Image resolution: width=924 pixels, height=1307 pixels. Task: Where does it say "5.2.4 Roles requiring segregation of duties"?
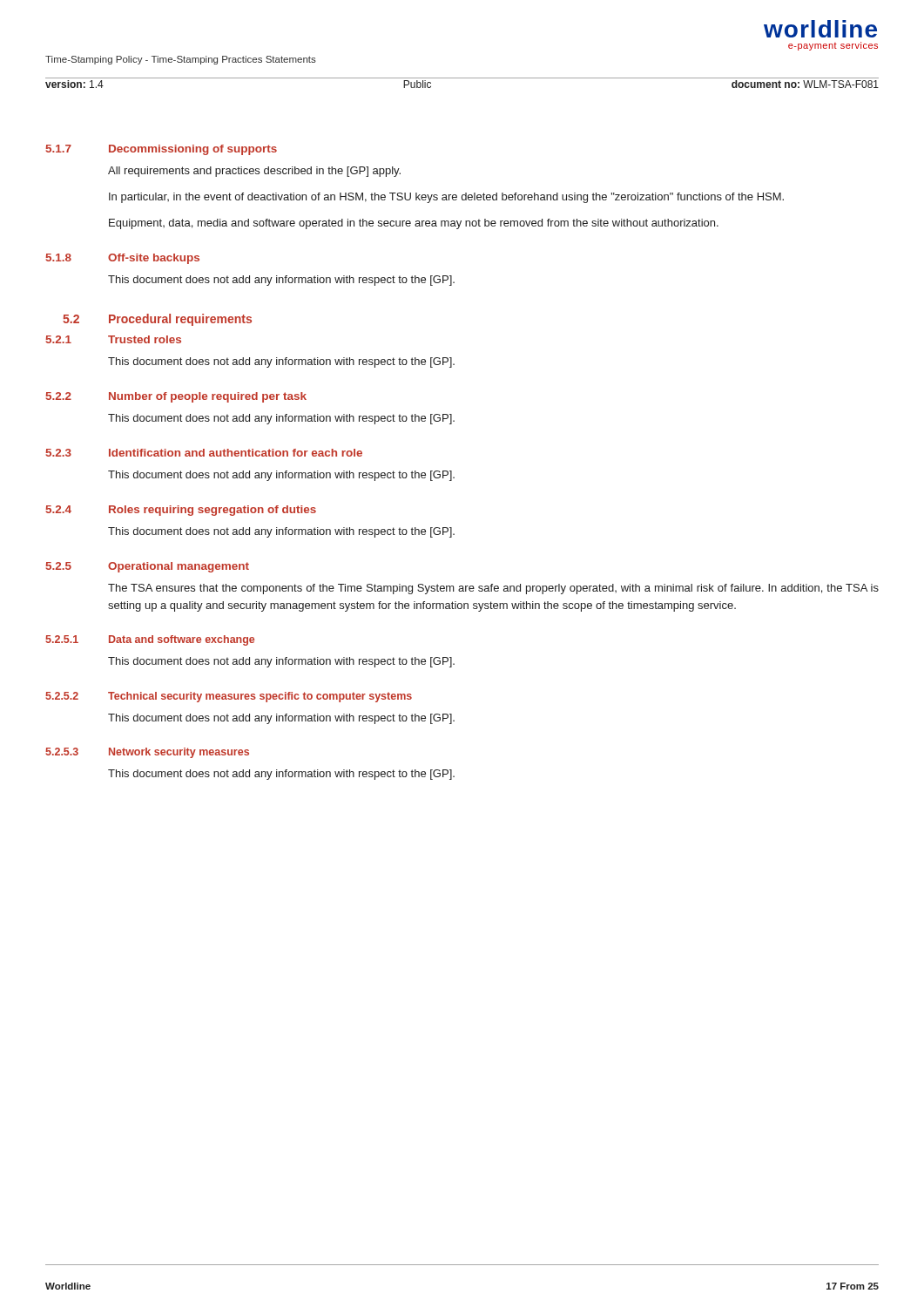pyautogui.click(x=181, y=509)
